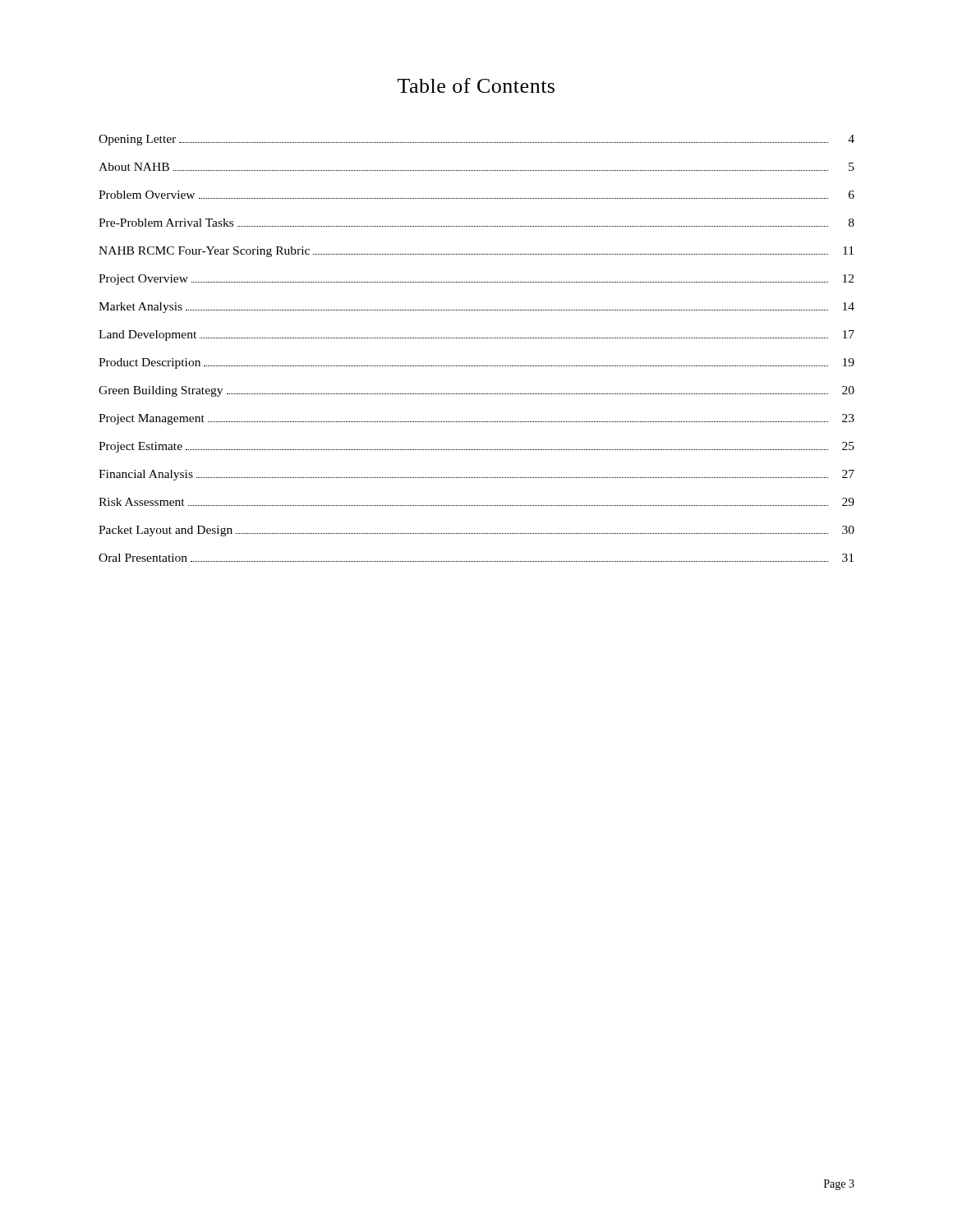Click on the block starting "Green Building Strategy 20"
953x1232 pixels.
(476, 390)
